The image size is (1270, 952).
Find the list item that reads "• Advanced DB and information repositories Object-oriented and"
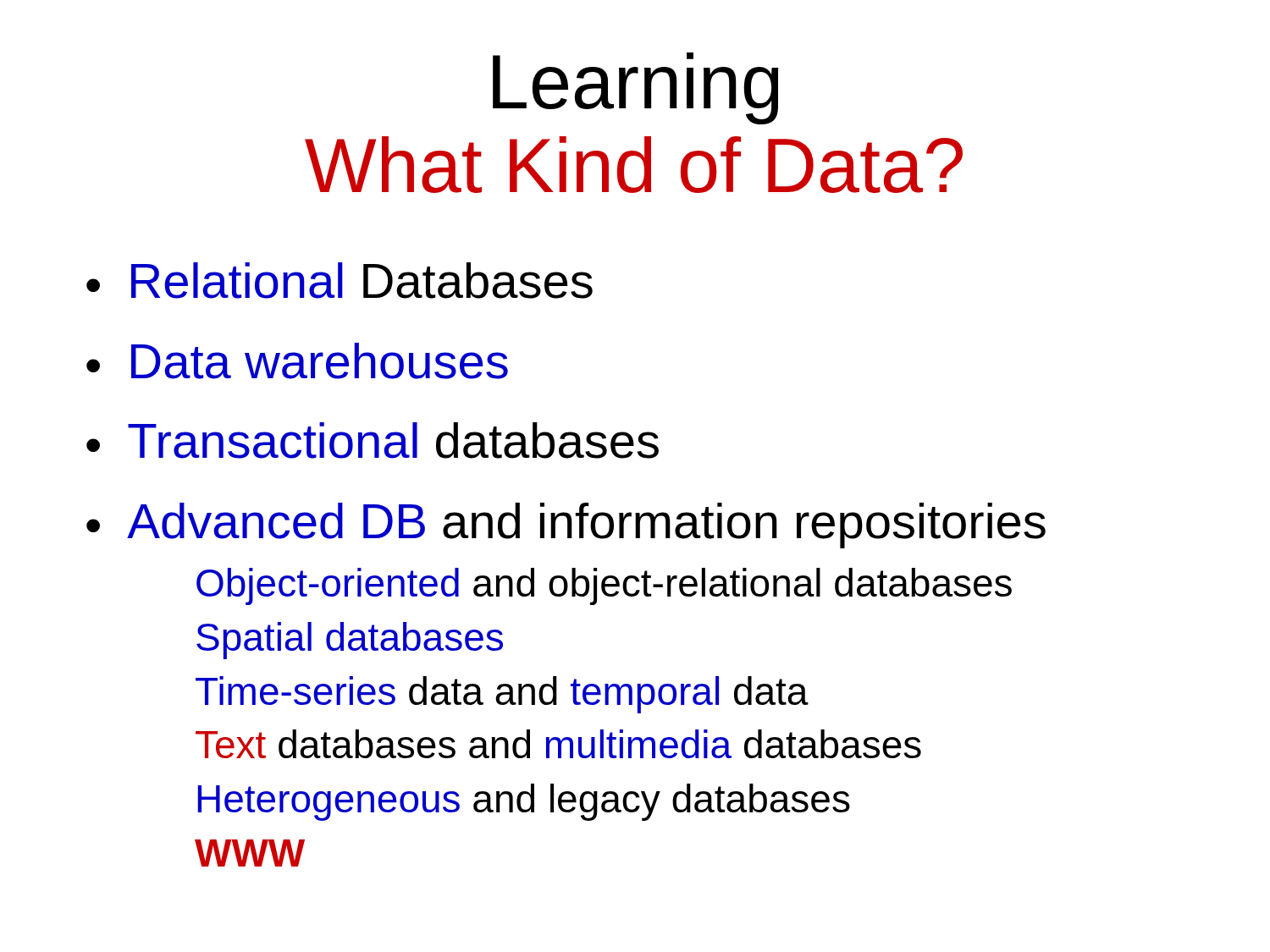pos(566,686)
